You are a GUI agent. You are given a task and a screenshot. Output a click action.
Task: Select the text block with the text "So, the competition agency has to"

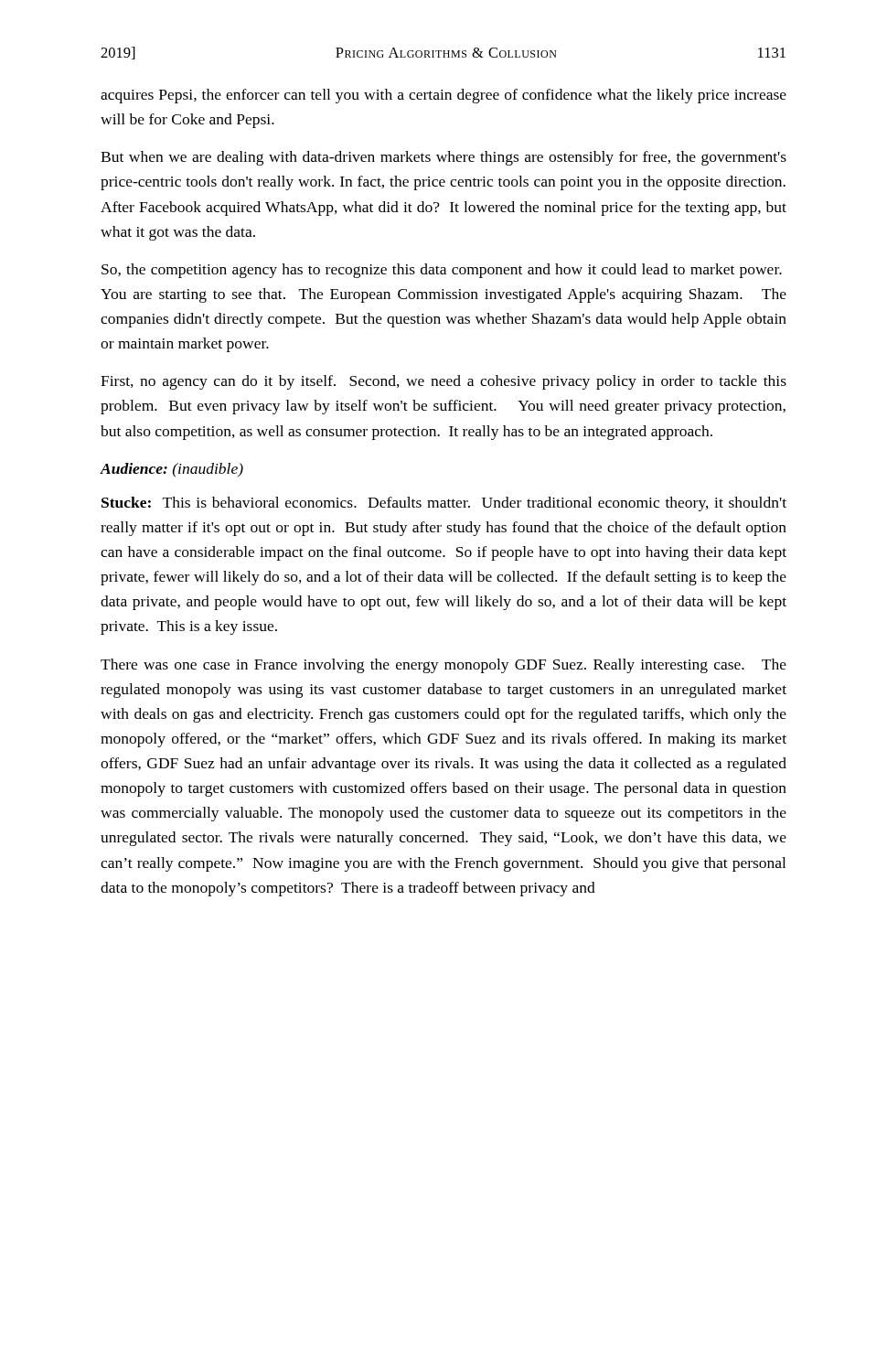coord(444,306)
